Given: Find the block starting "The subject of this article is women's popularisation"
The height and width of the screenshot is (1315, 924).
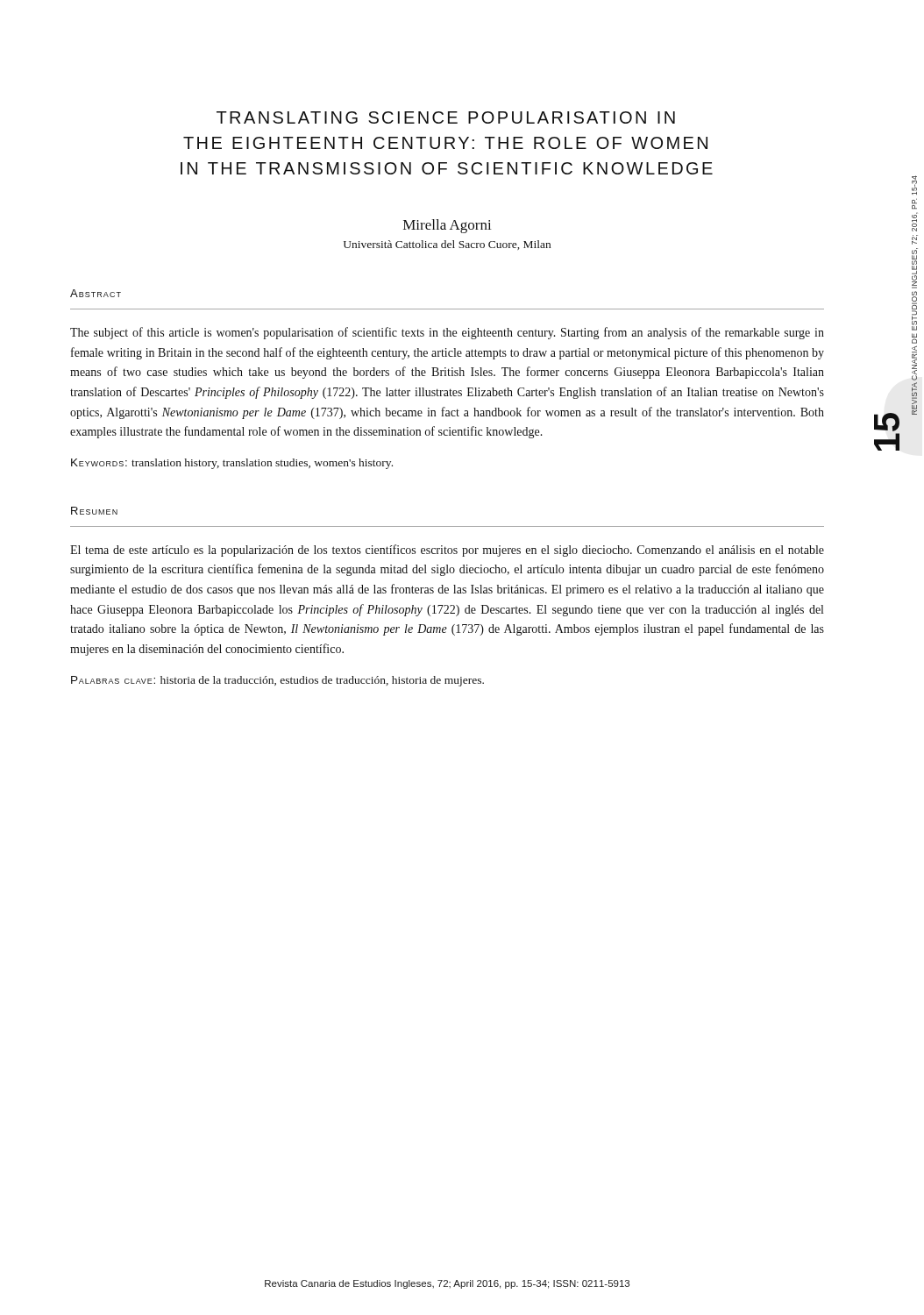Looking at the screenshot, I should 447,382.
